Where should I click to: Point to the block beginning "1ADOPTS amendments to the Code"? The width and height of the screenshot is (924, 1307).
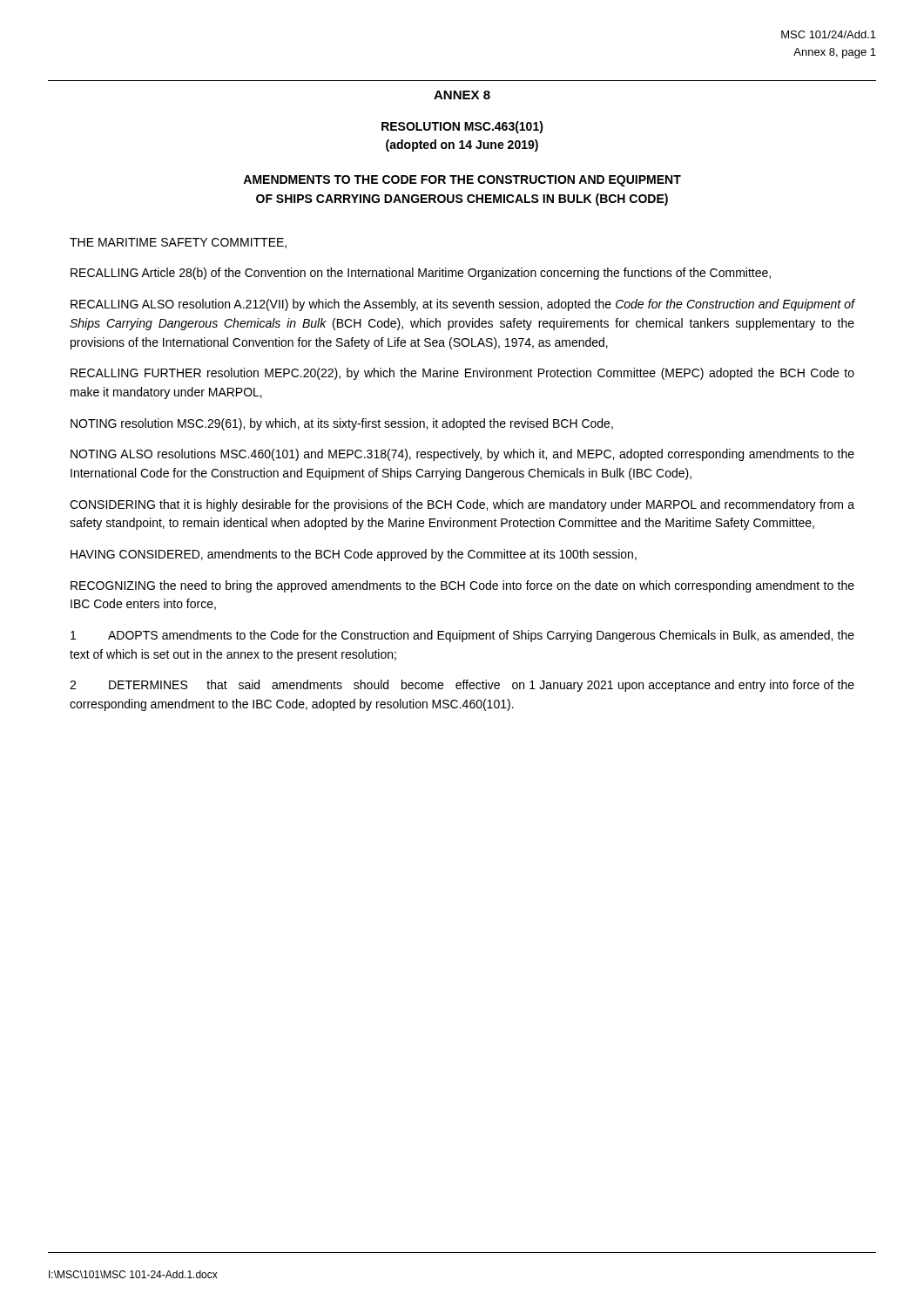coord(462,644)
